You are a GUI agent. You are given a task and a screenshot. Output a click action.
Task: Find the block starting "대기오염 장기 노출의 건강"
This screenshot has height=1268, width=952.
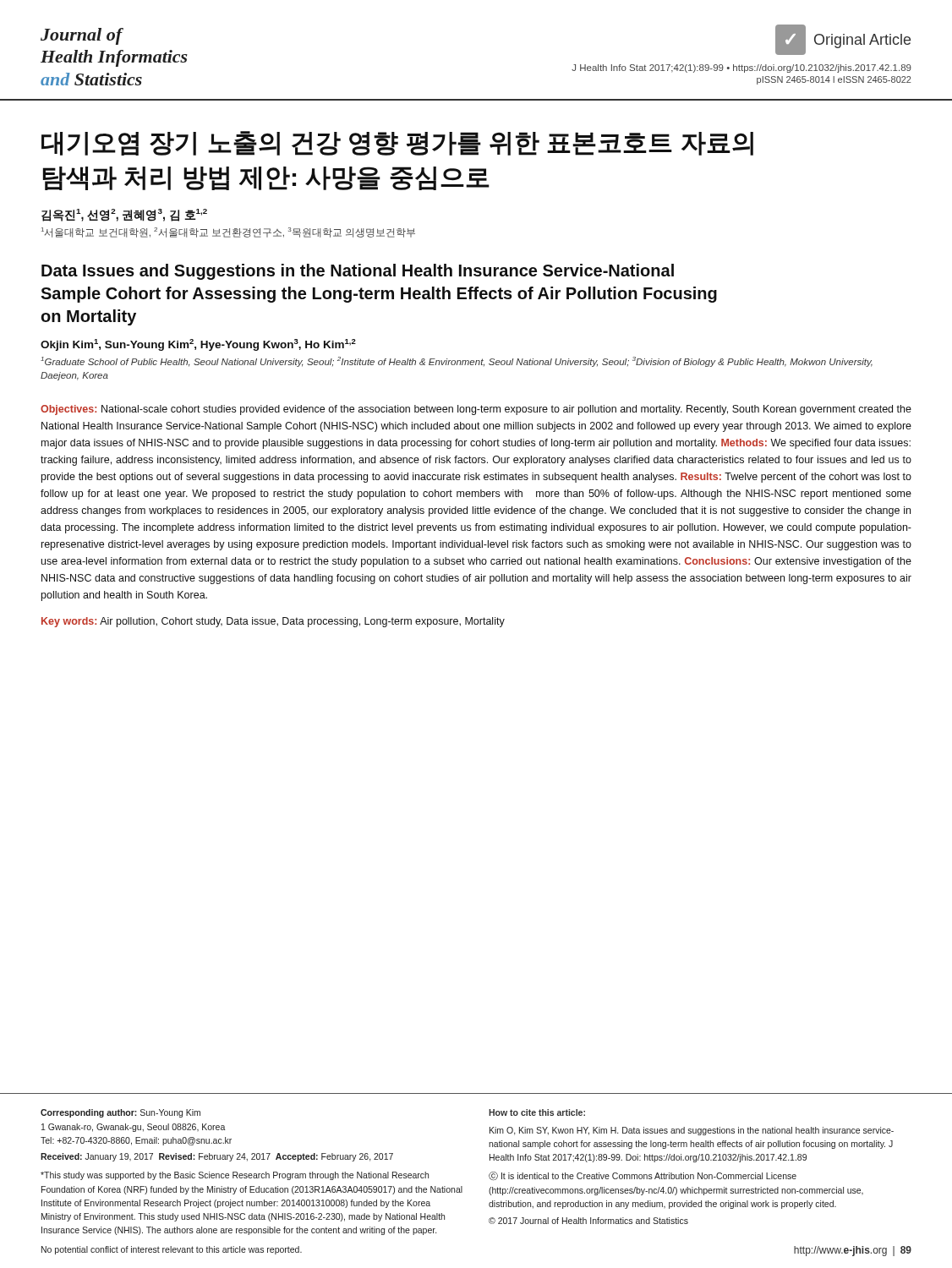pos(399,160)
